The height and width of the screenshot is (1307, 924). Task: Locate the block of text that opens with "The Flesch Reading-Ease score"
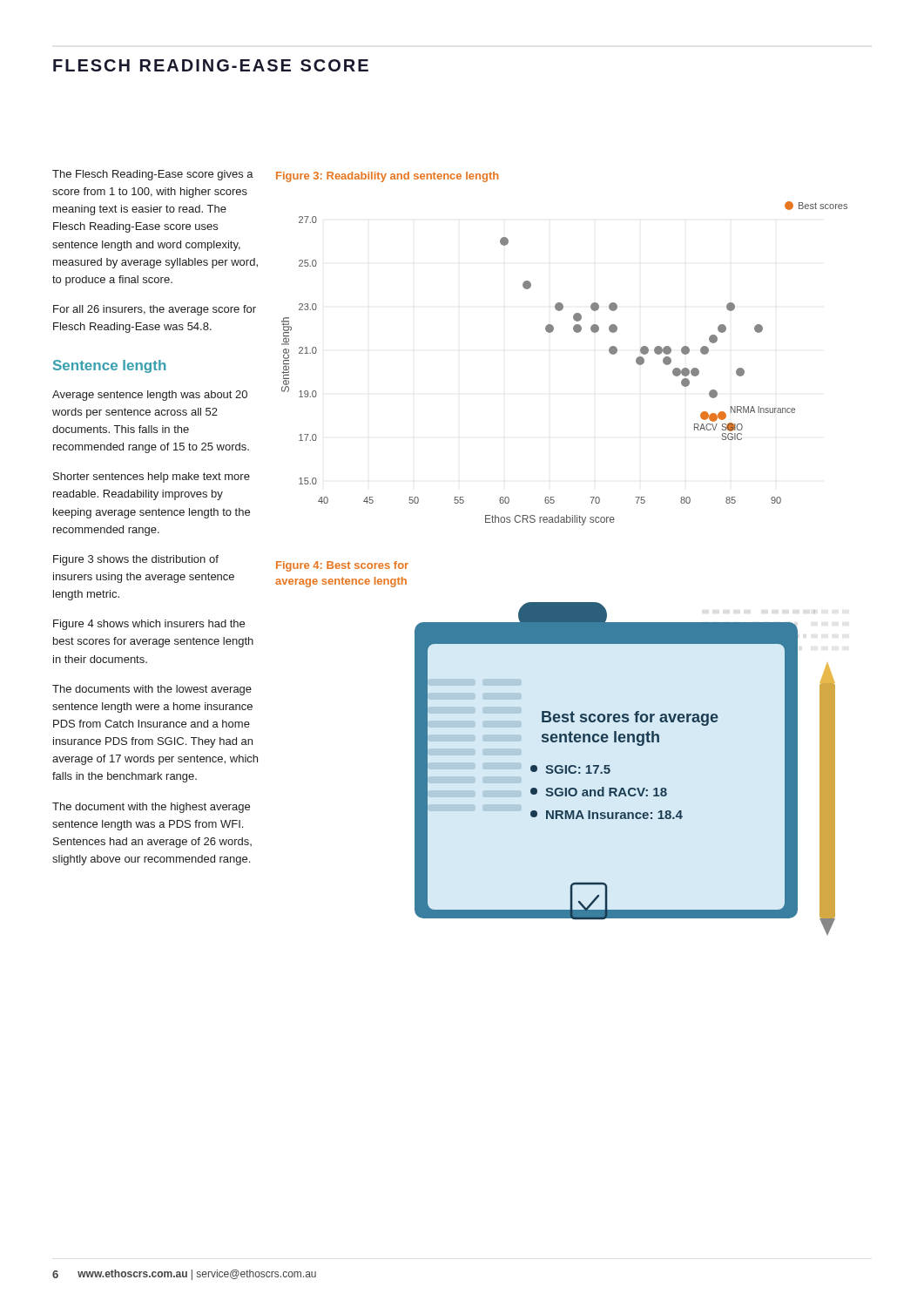click(x=155, y=227)
